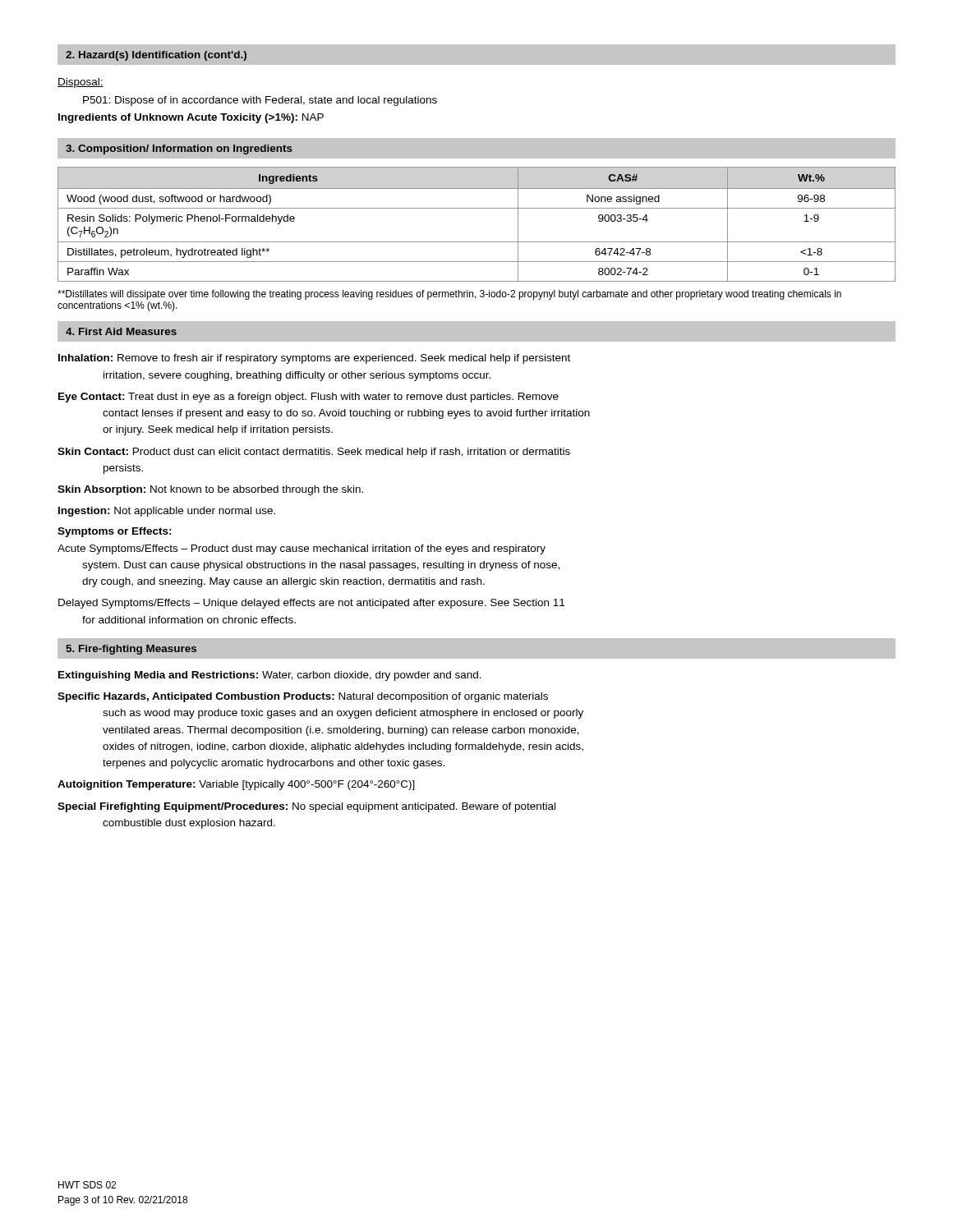Click the passage that begins "Disposal: P501: Dispose of in accordance with"
Image resolution: width=953 pixels, height=1232 pixels.
click(x=81, y=83)
